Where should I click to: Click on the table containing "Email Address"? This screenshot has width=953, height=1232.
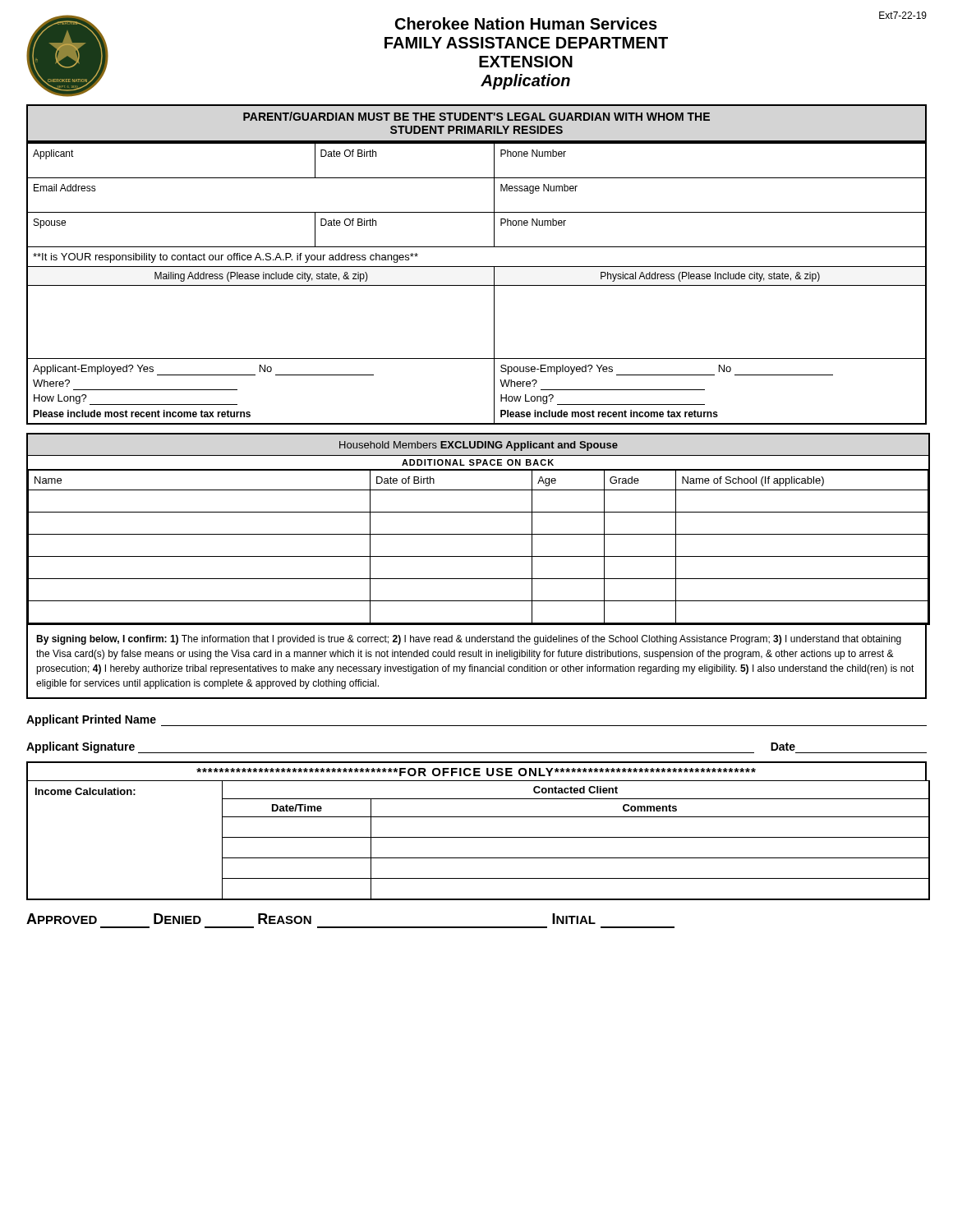pos(476,283)
